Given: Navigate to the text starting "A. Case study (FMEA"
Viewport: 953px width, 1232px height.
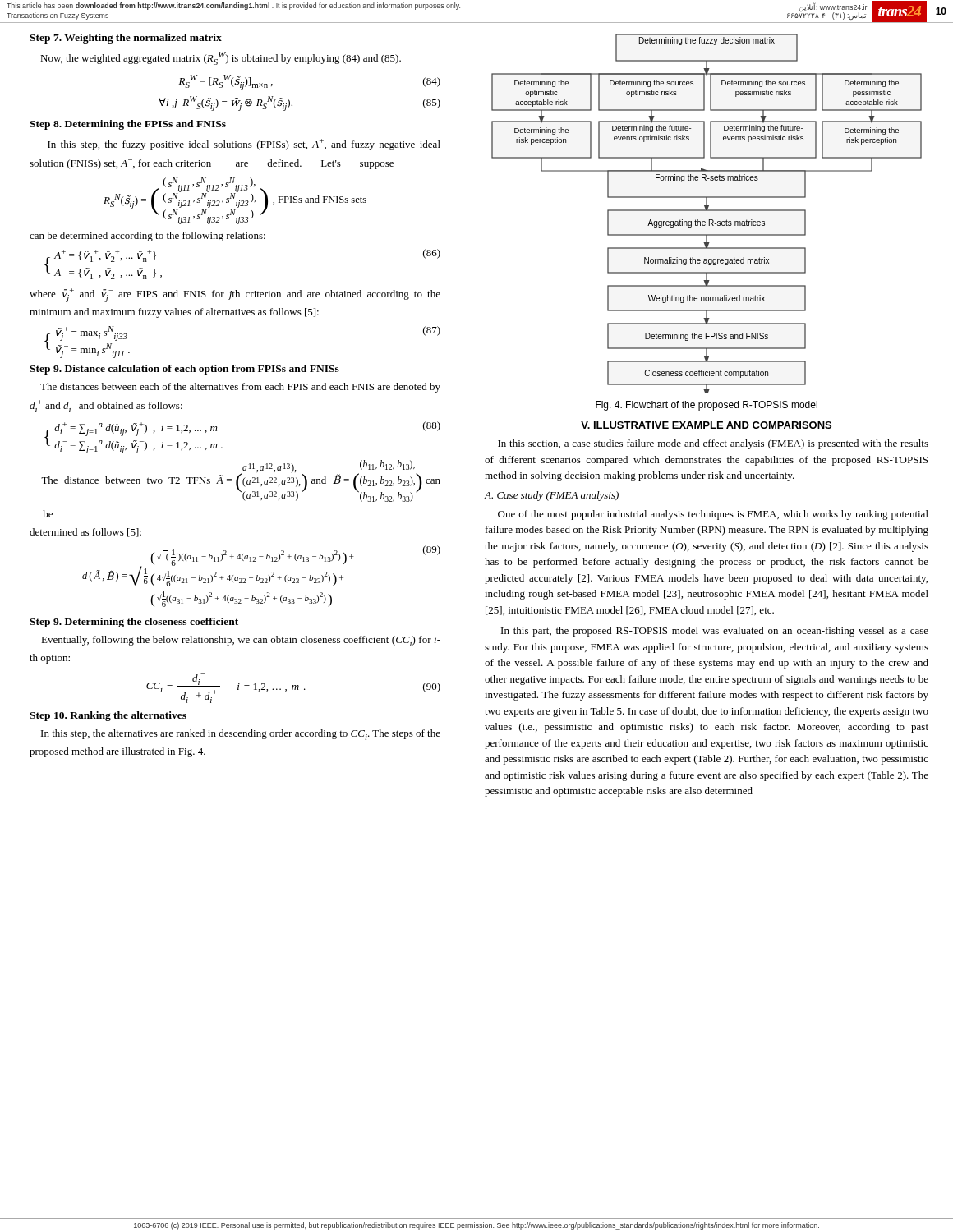Looking at the screenshot, I should (552, 494).
